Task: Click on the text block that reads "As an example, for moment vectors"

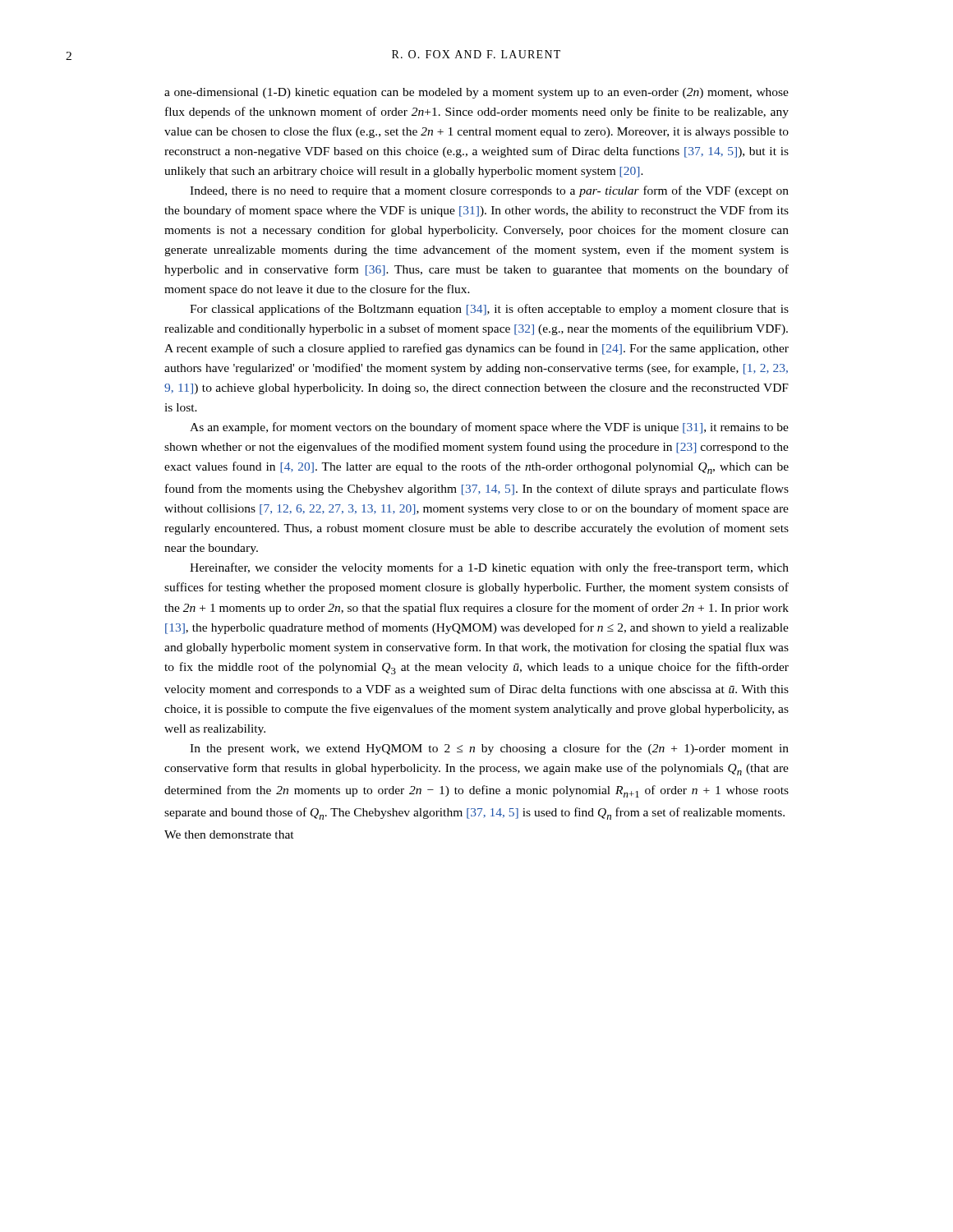Action: point(476,488)
